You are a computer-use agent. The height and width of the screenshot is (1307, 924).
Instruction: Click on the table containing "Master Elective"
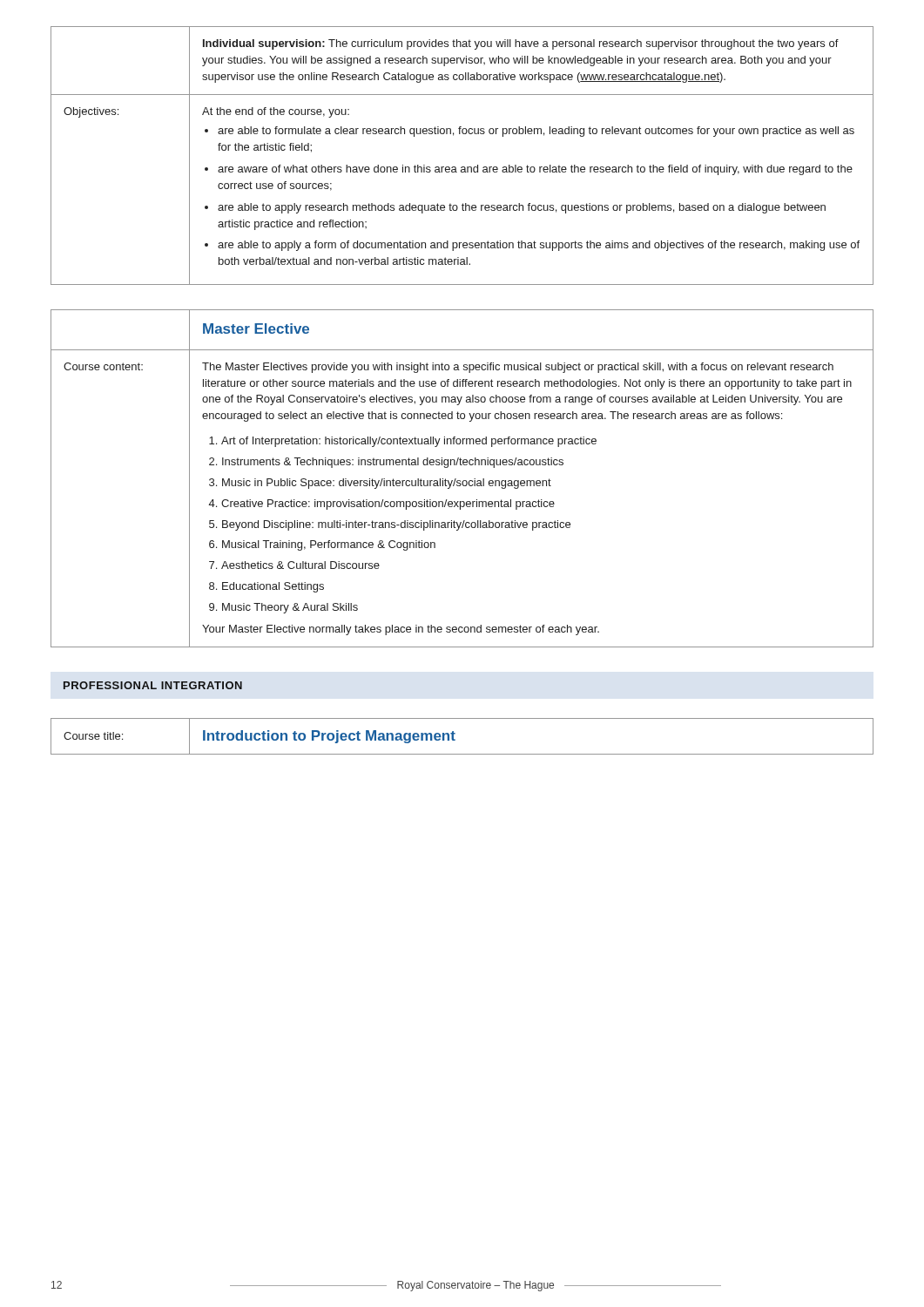(x=462, y=478)
